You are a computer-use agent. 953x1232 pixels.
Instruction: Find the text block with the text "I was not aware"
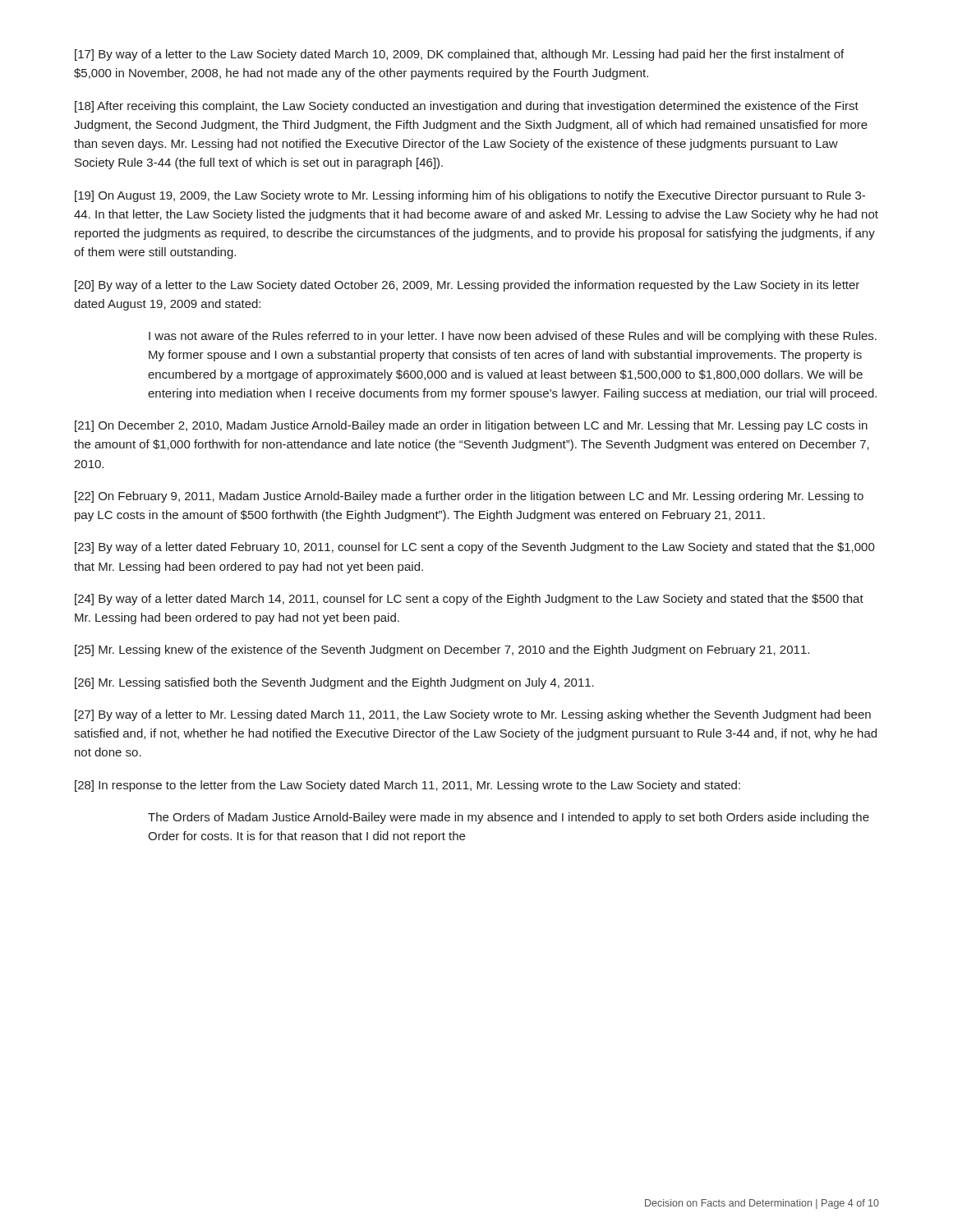coord(513,364)
